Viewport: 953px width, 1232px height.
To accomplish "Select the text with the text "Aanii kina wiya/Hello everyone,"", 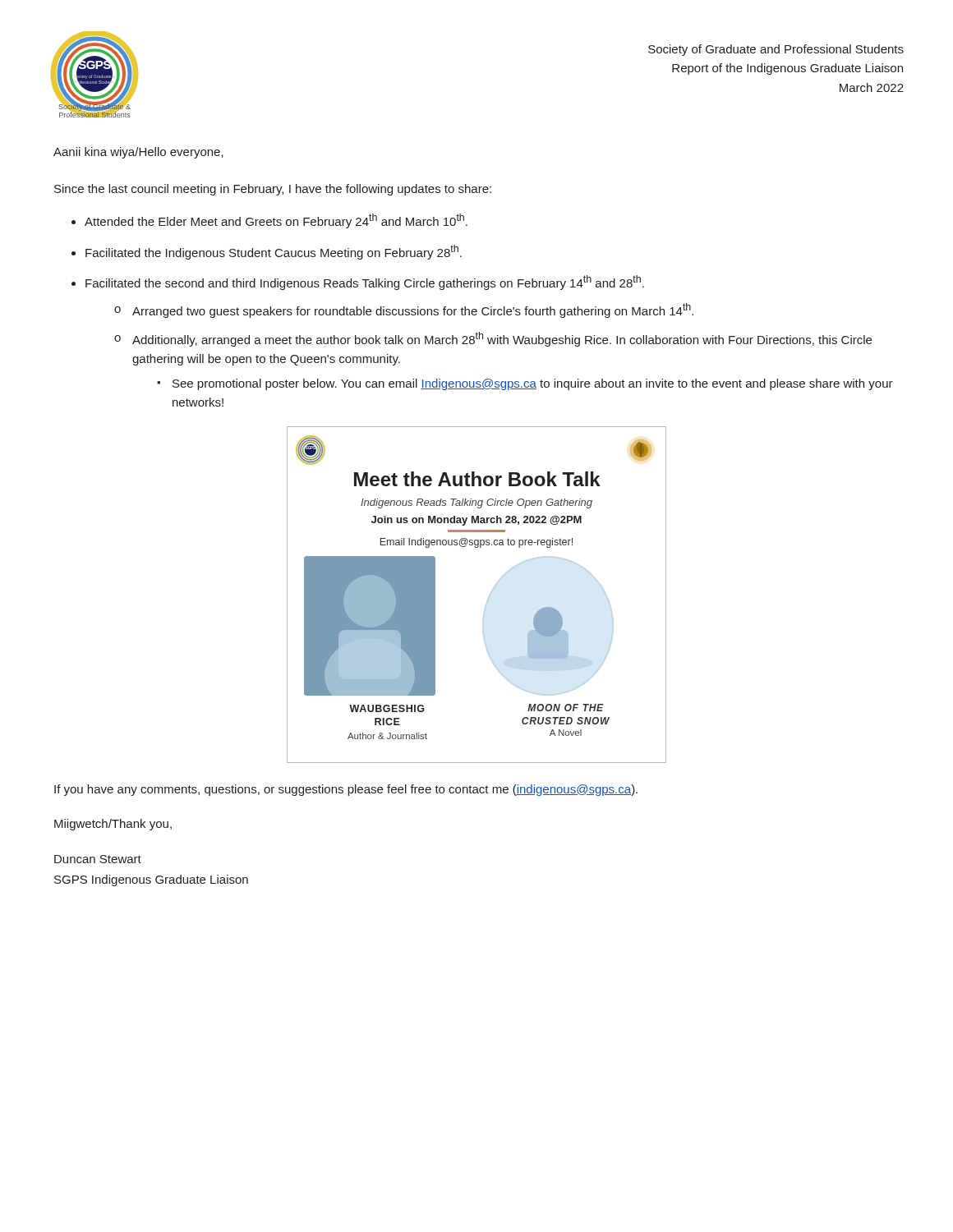I will pyautogui.click(x=139, y=152).
